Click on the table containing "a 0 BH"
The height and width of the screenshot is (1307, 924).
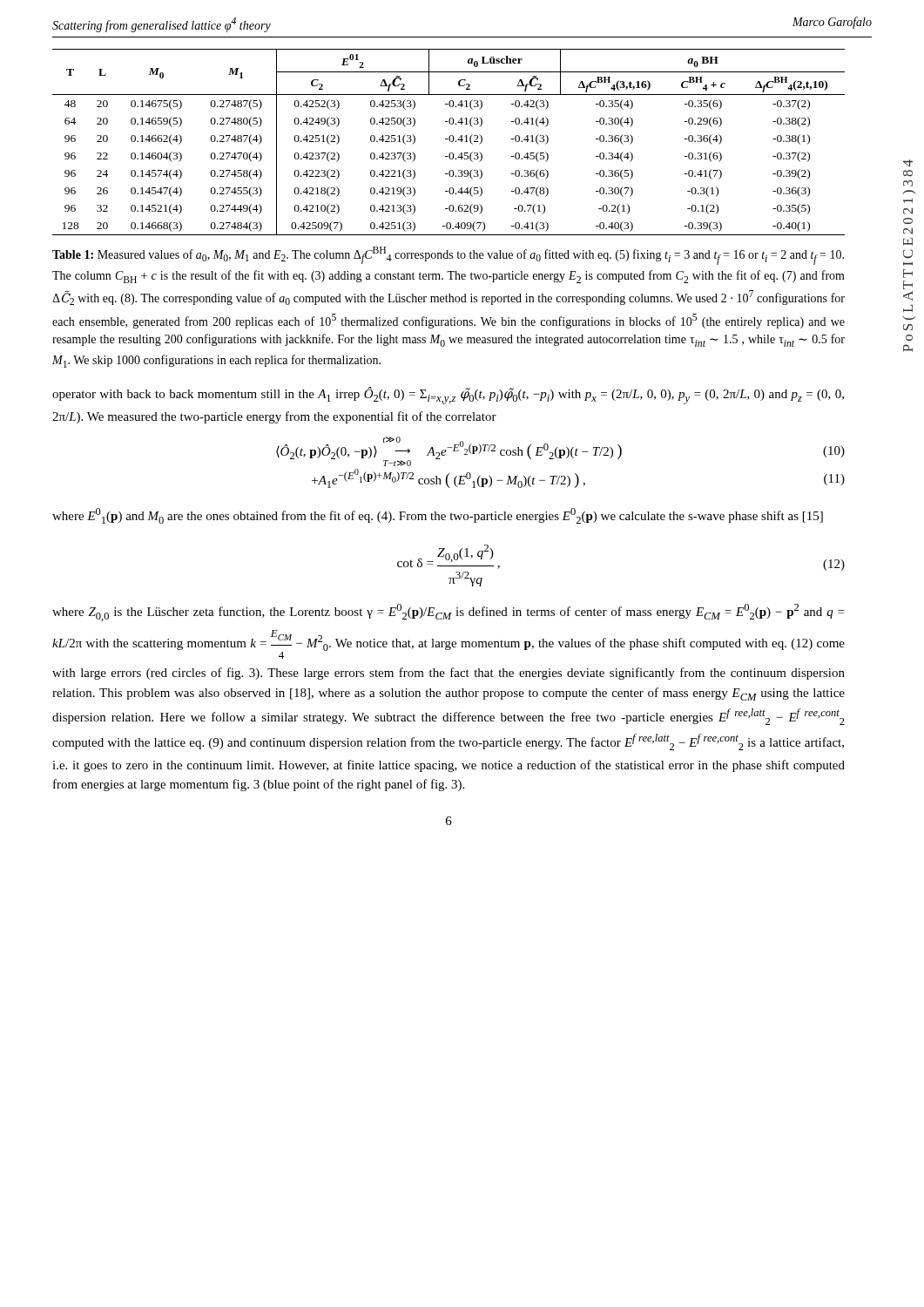449,142
